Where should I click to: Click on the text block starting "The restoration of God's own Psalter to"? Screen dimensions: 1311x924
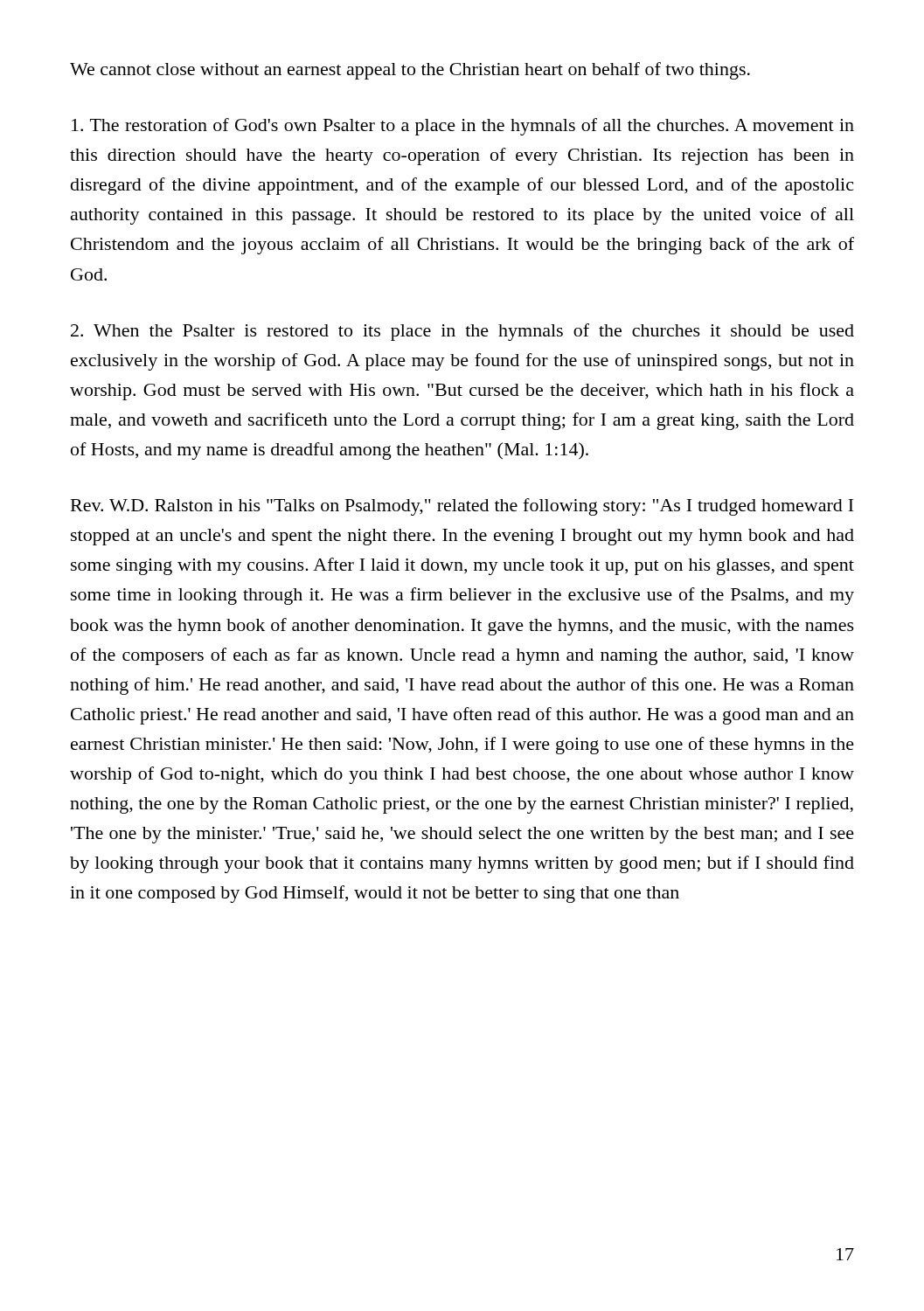click(x=462, y=199)
